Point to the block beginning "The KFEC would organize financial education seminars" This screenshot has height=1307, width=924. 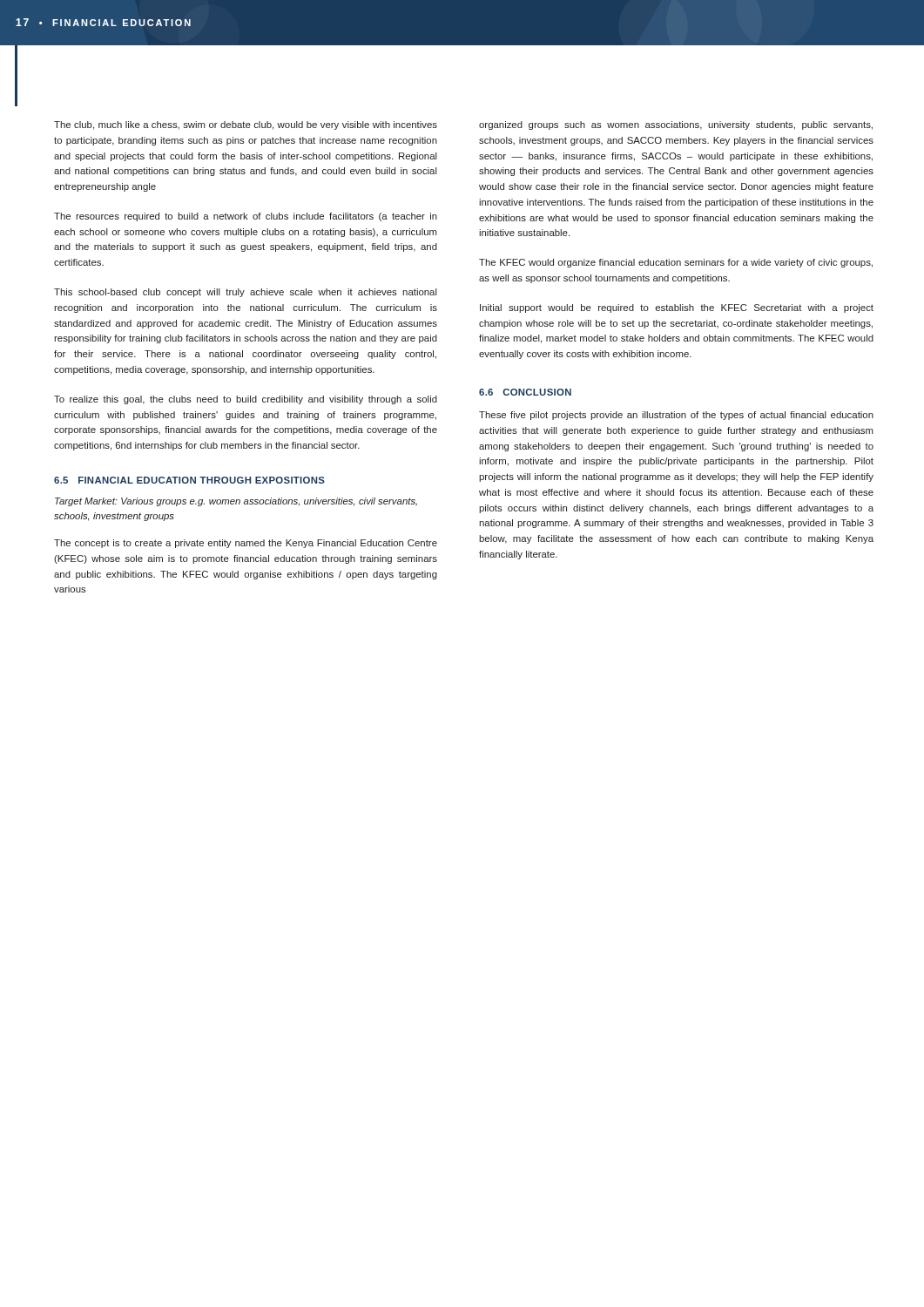(676, 270)
